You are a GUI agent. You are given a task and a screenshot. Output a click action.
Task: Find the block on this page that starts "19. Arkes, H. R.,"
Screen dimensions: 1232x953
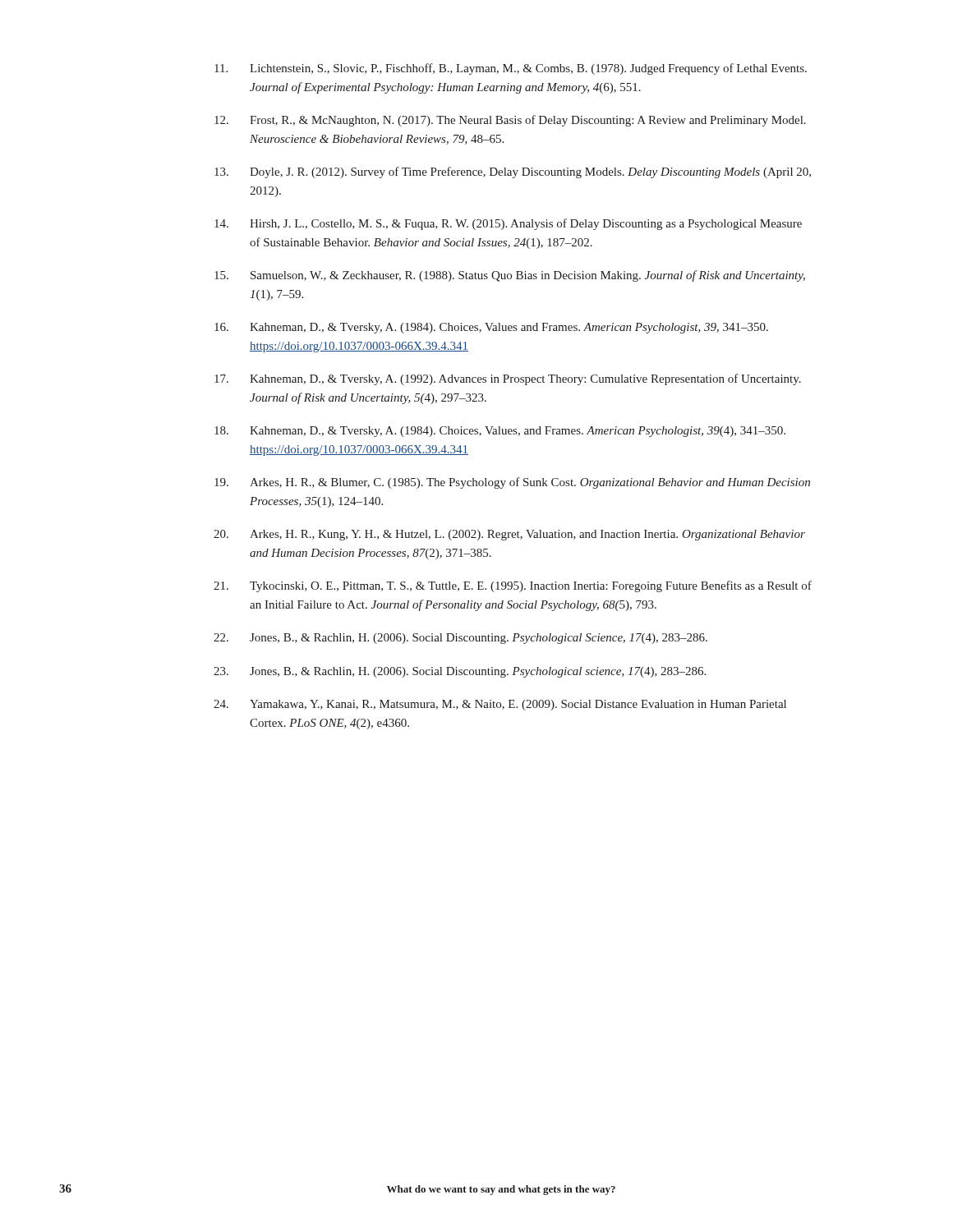coord(513,492)
